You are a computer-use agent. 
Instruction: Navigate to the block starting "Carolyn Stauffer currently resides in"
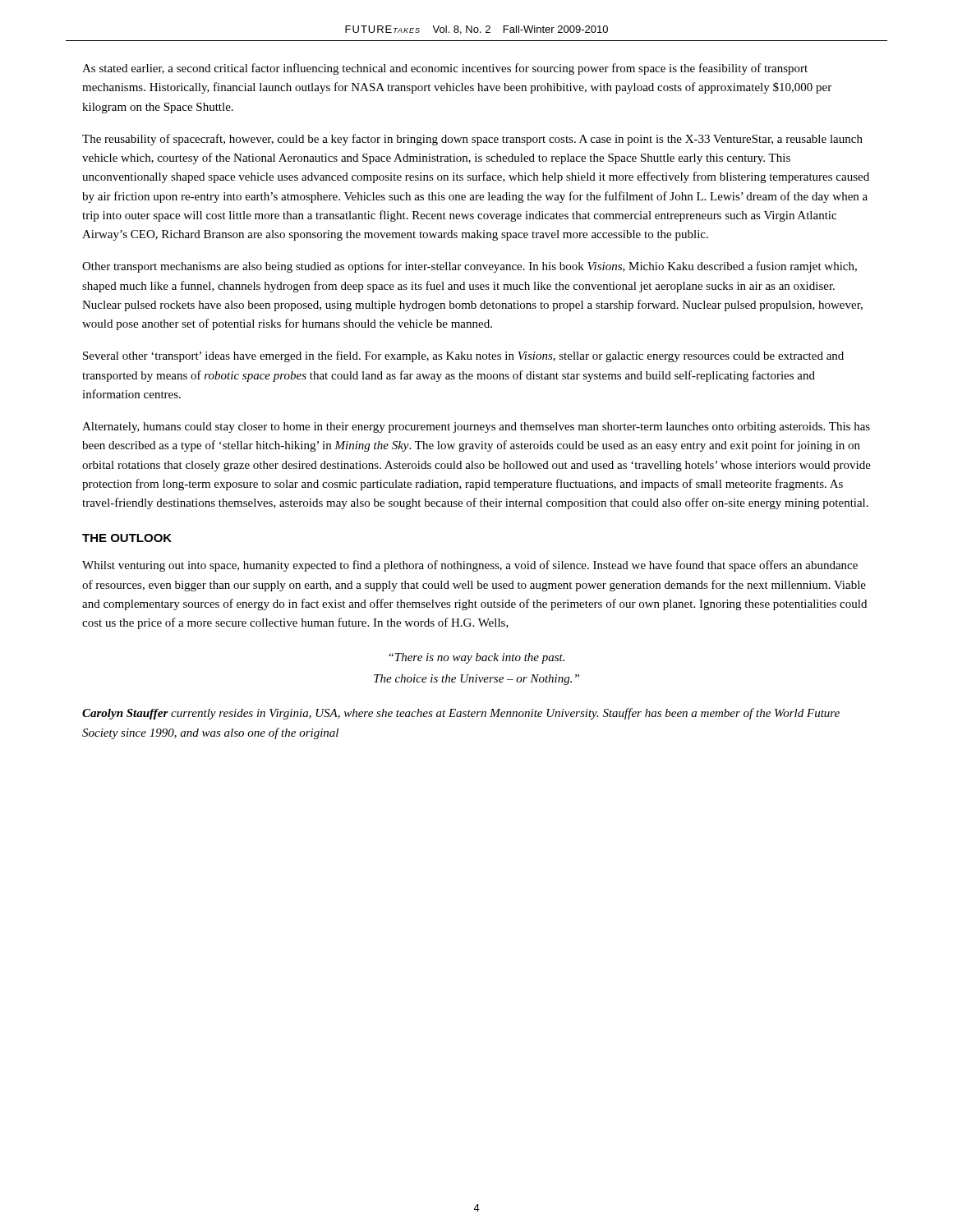pyautogui.click(x=461, y=723)
